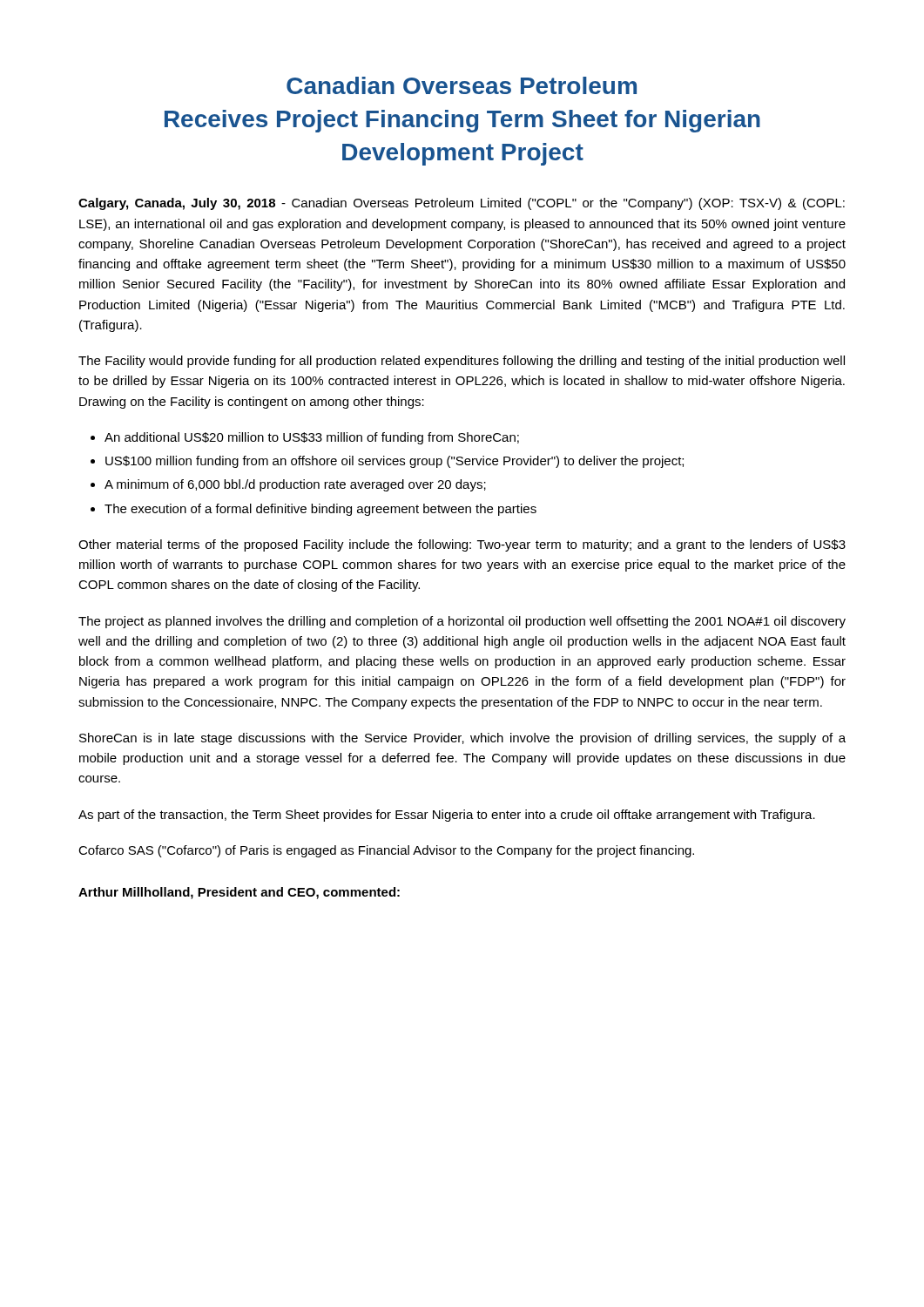This screenshot has height=1307, width=924.
Task: Navigate to the passage starting "Canadian Overseas PetroleumReceives"
Action: pyautogui.click(x=462, y=119)
